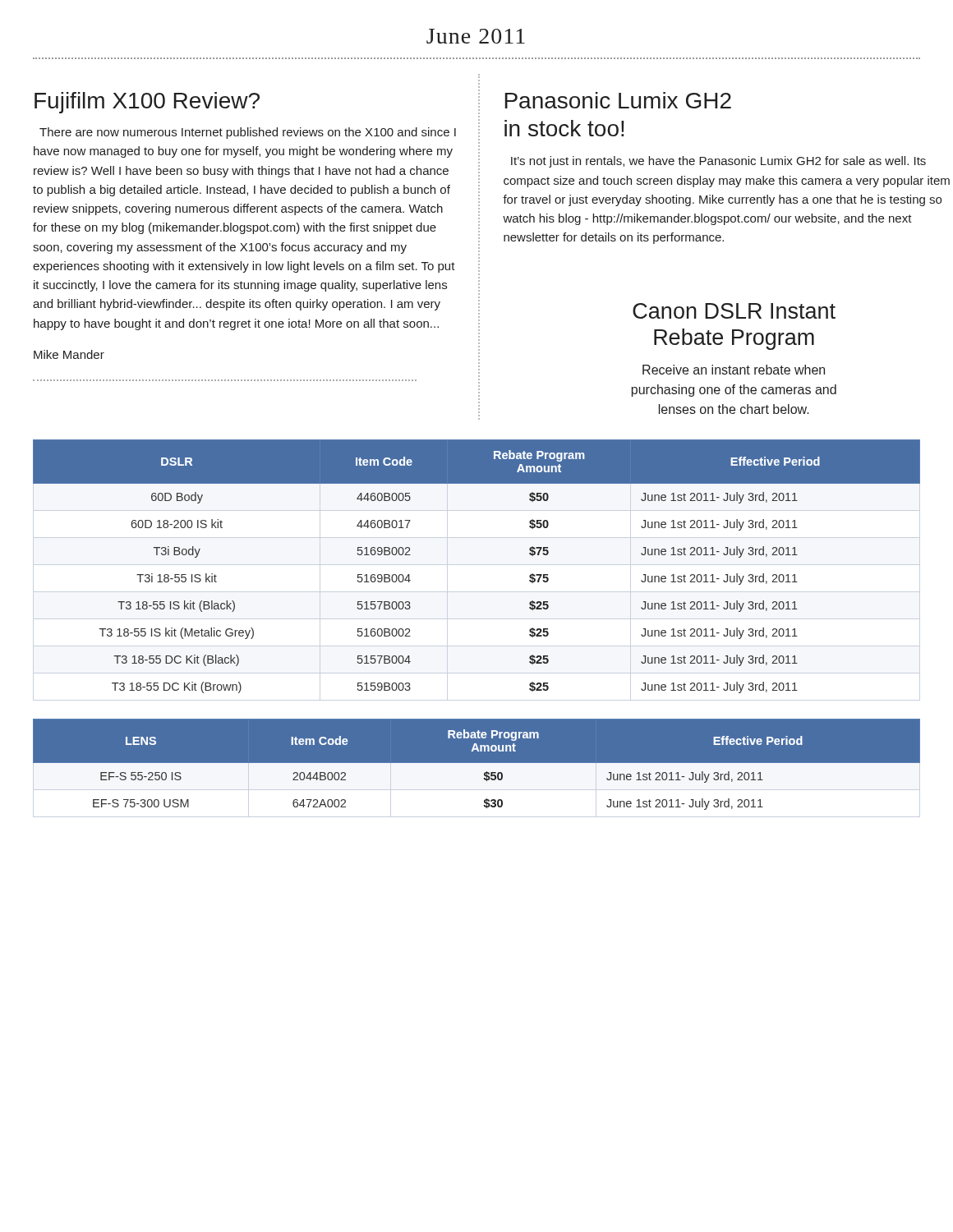Click on the section header that says "Fujifilm X100 Review?"

147,101
